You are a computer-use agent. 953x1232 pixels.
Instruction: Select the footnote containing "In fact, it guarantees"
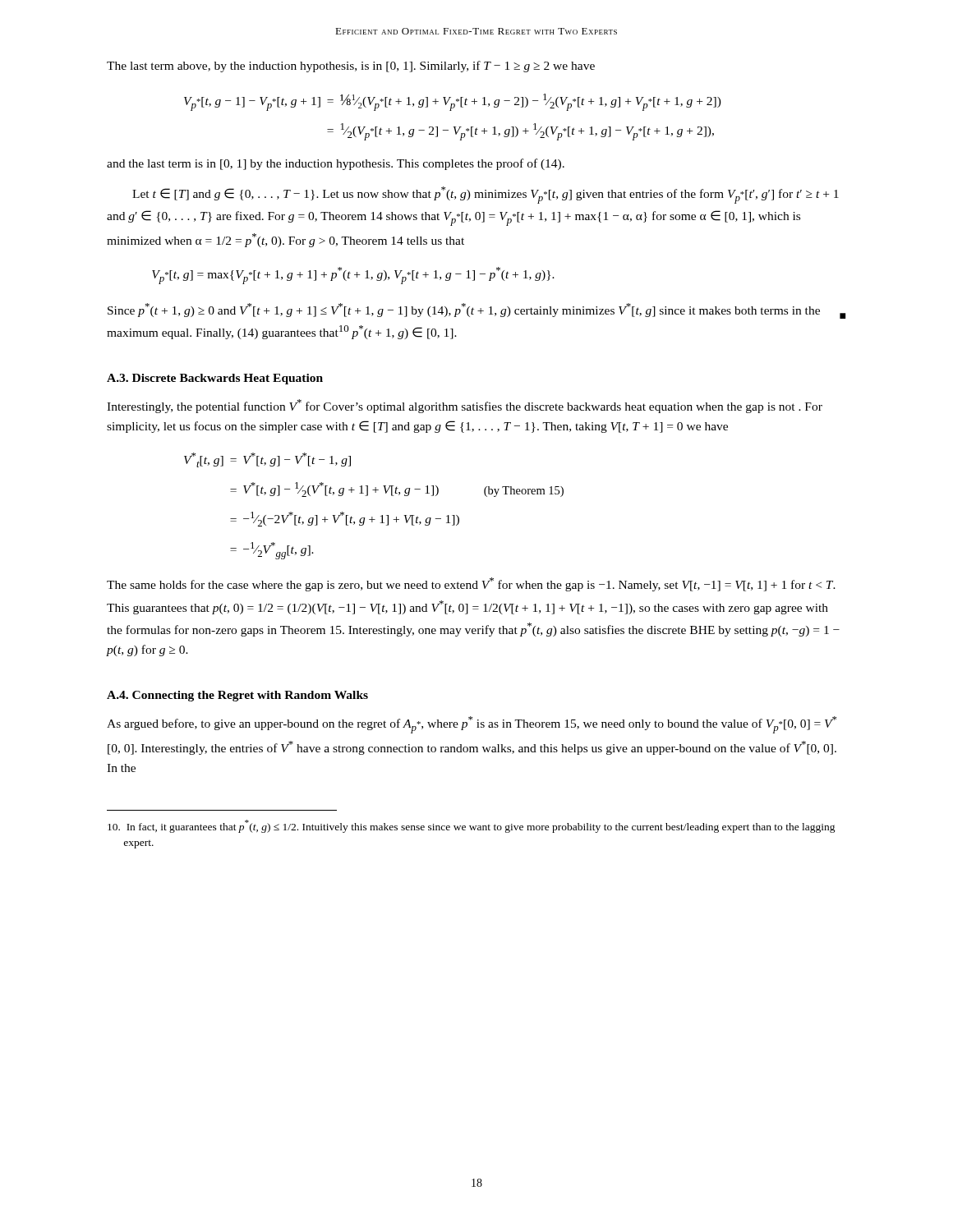[x=471, y=833]
